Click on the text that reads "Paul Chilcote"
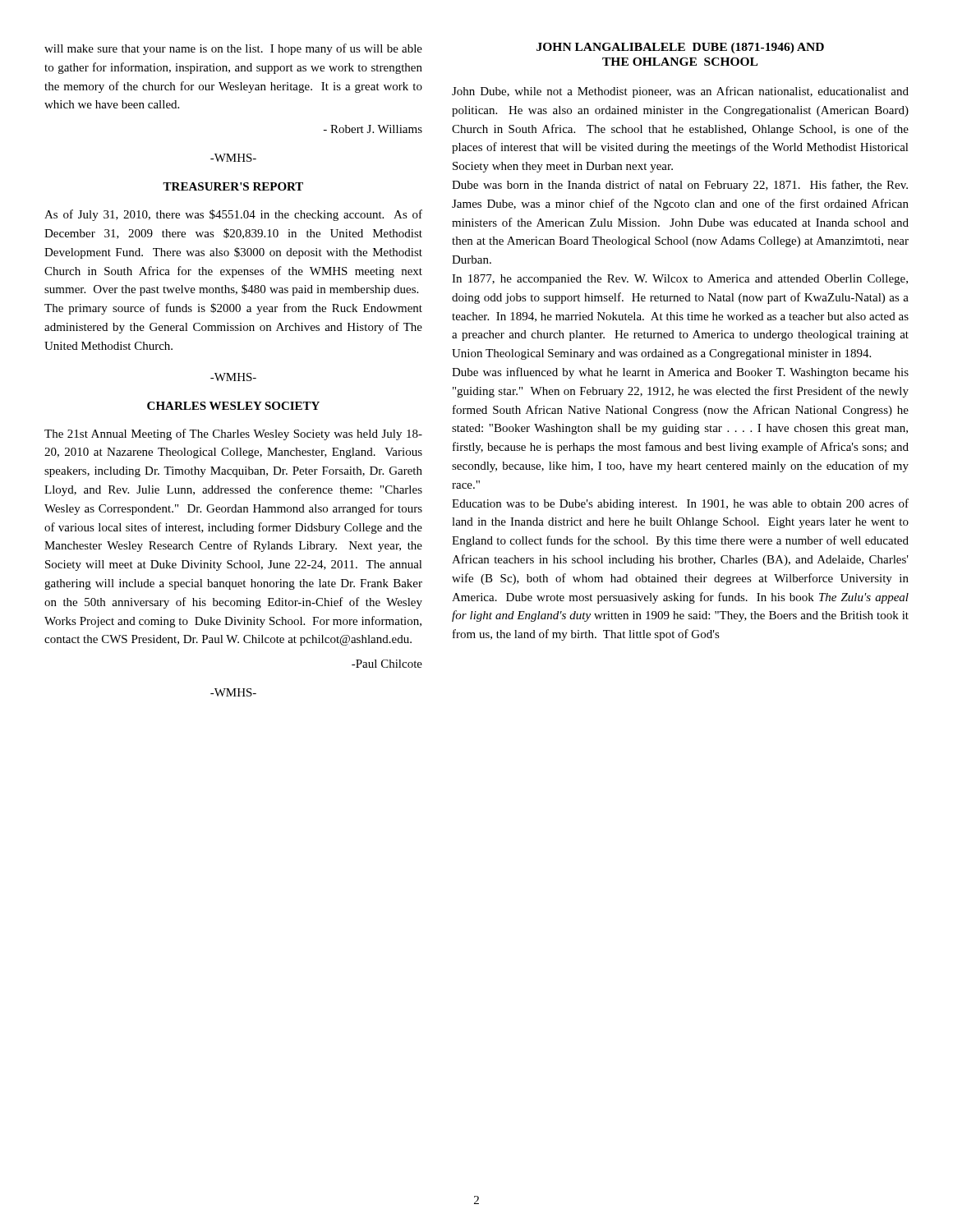The height and width of the screenshot is (1232, 953). (387, 664)
